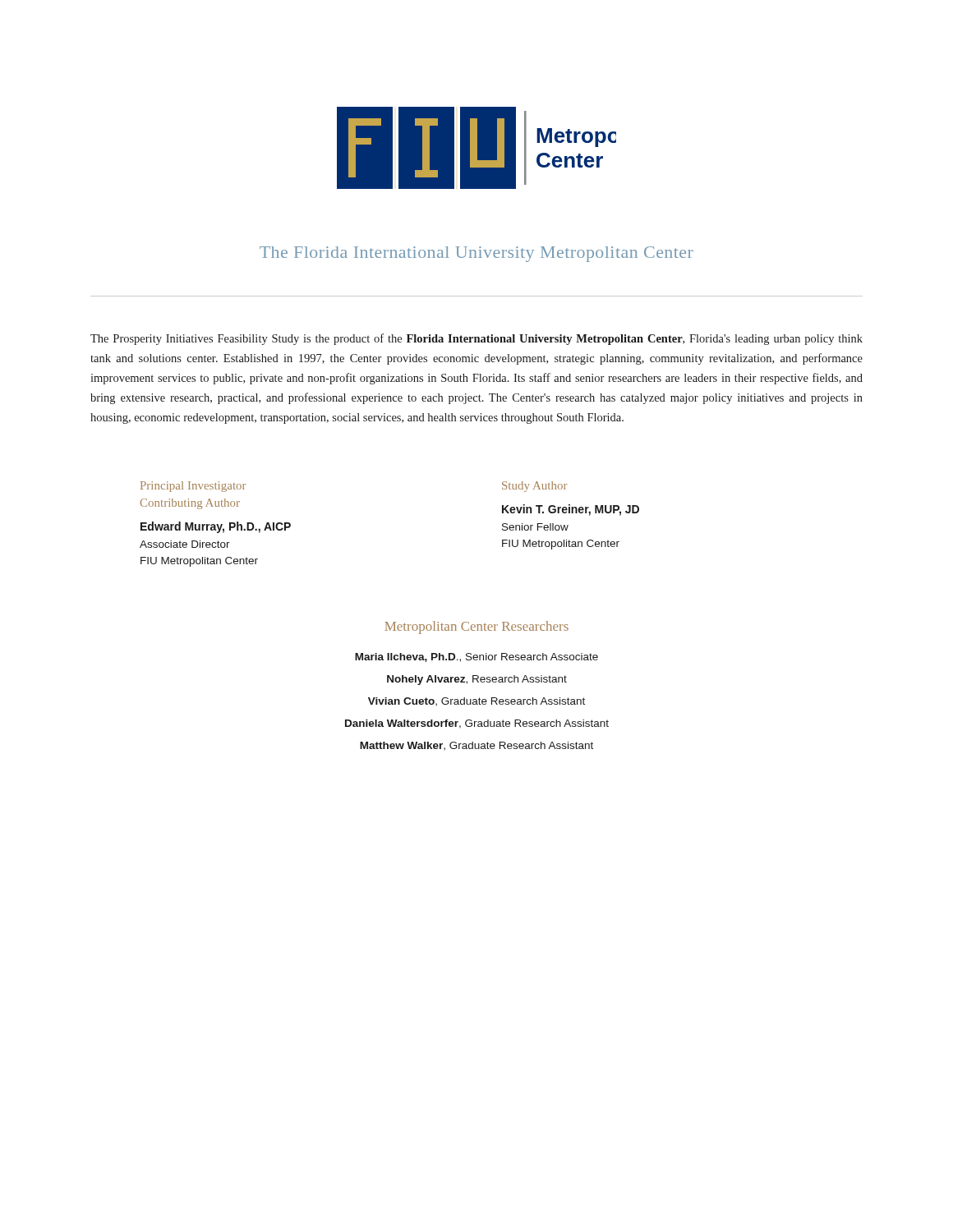Select the list item with the text "Matthew Walker, Graduate Research Assistant"
Viewport: 953px width, 1232px height.
click(x=476, y=745)
